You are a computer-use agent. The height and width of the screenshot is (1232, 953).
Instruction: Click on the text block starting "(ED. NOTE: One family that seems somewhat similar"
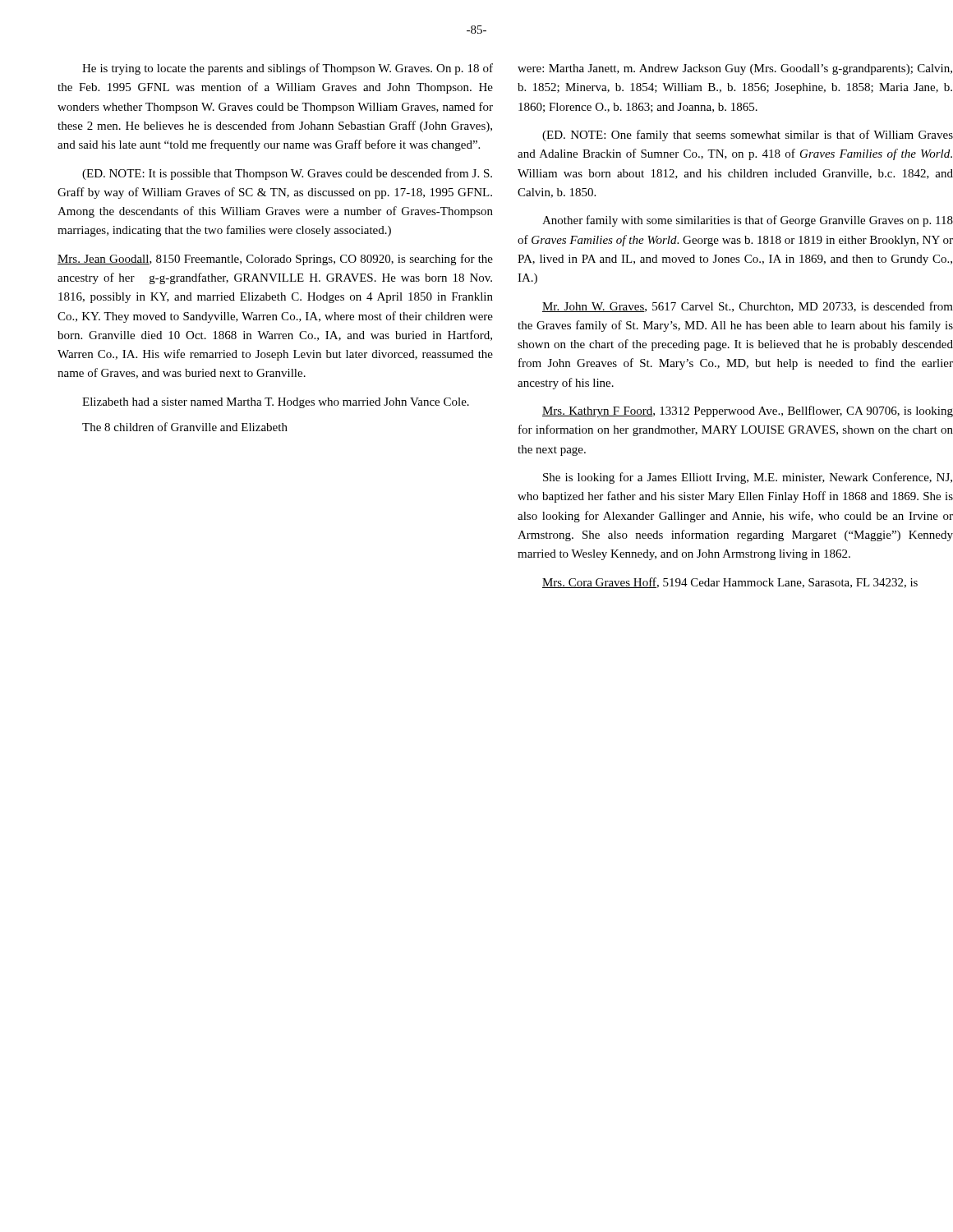coord(735,164)
